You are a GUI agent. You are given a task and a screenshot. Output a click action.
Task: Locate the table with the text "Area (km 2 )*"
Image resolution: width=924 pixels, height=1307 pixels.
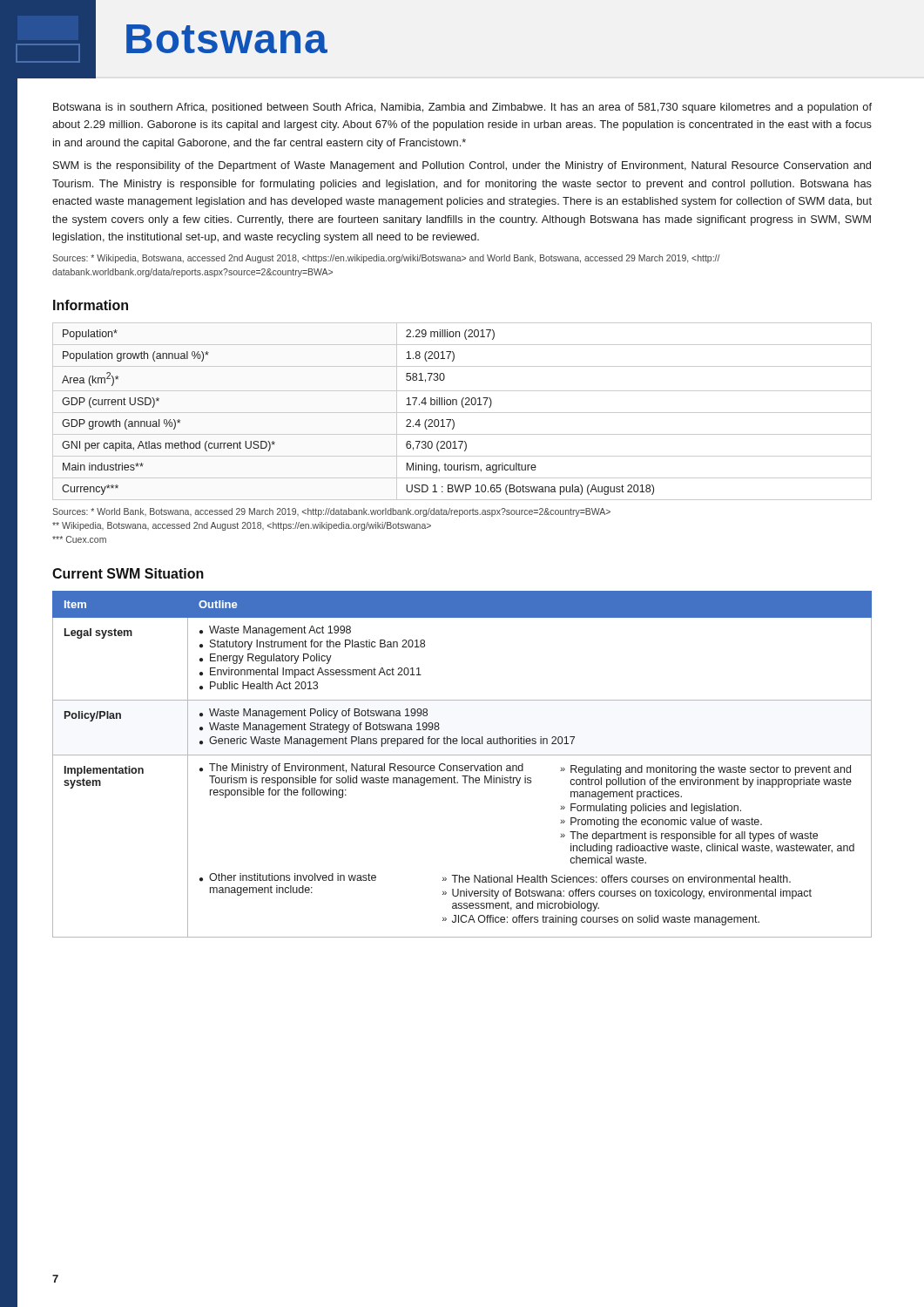click(462, 412)
